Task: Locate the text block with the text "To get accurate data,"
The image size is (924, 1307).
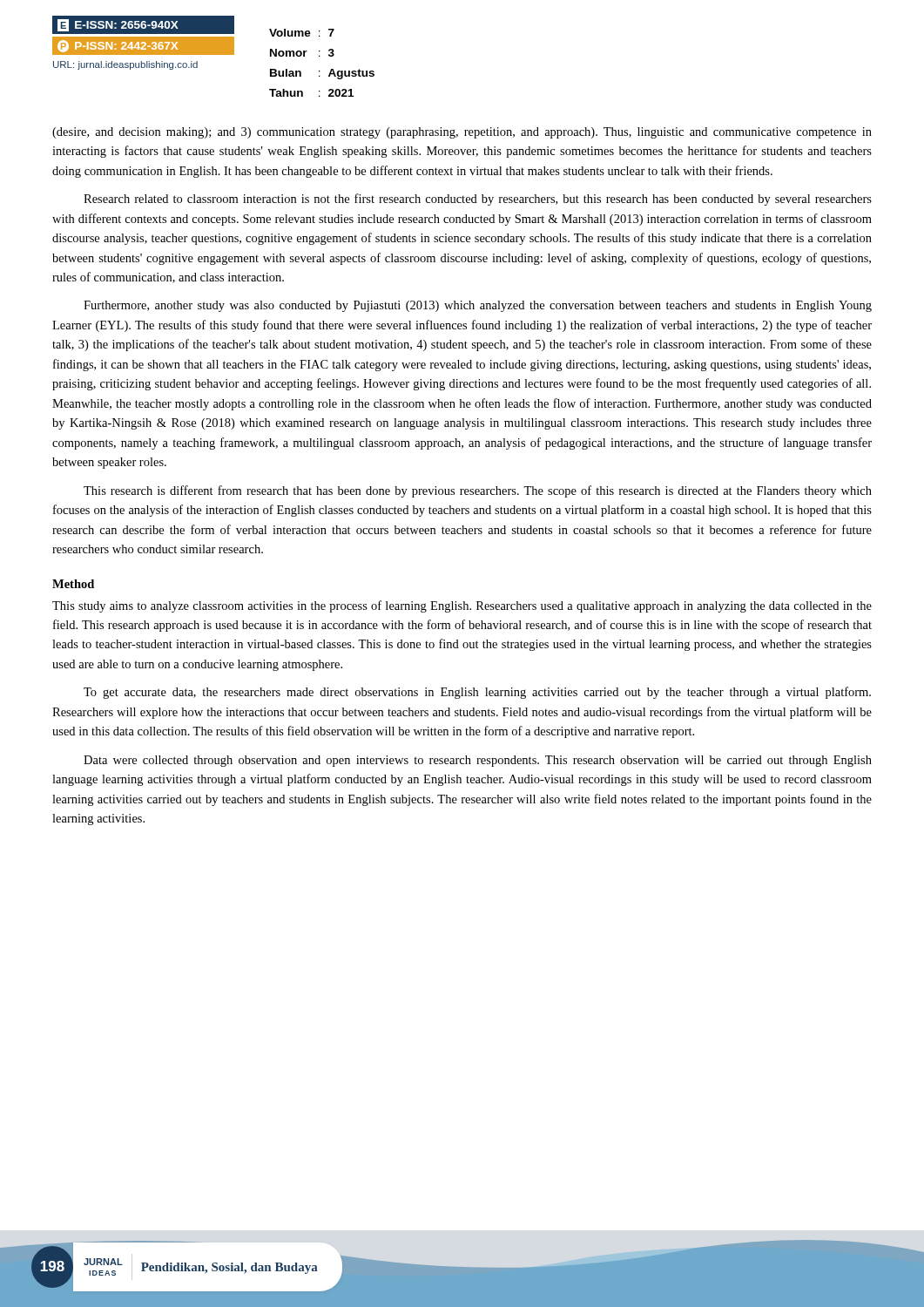Action: click(x=462, y=712)
